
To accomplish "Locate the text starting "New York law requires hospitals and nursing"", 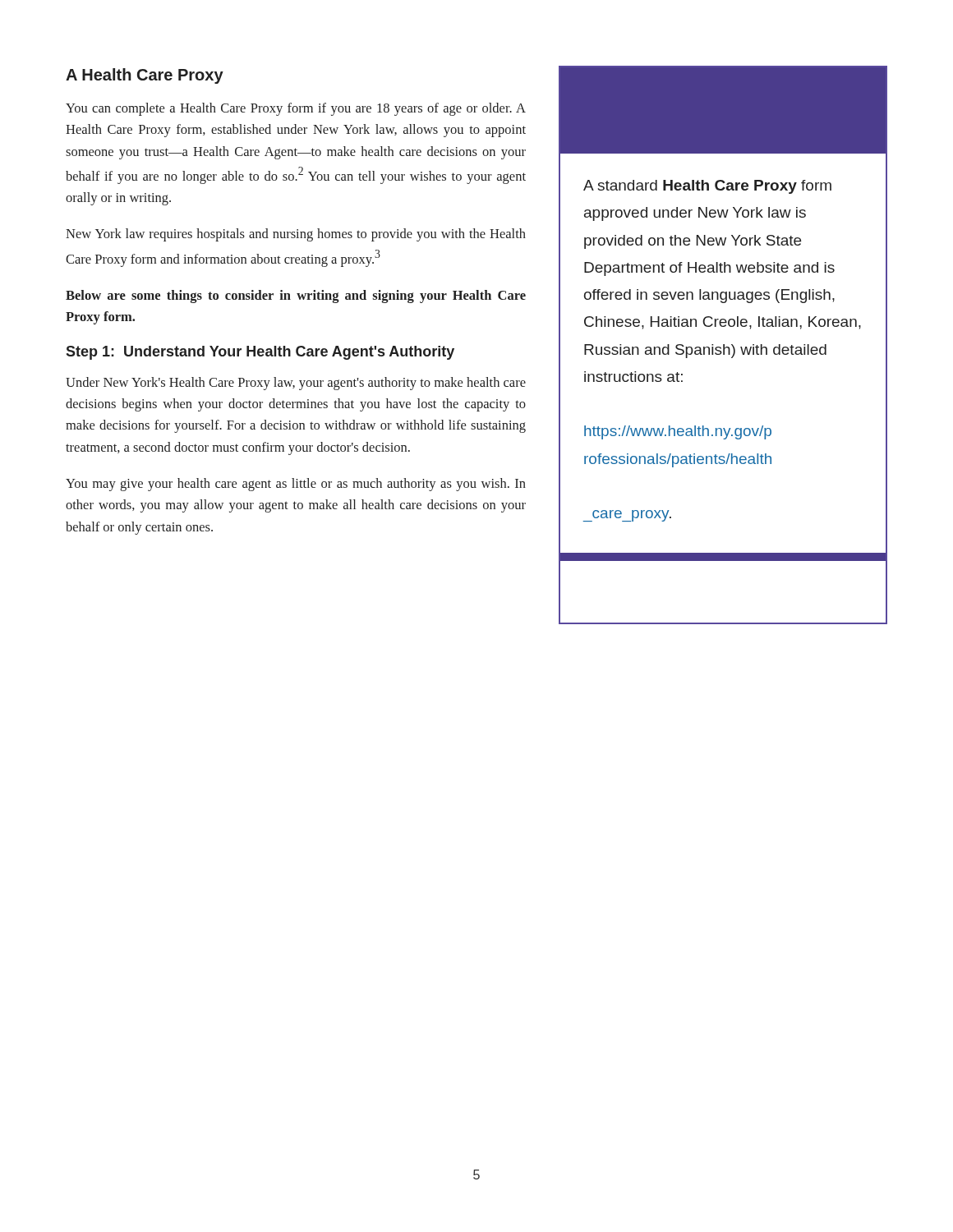I will 296,246.
